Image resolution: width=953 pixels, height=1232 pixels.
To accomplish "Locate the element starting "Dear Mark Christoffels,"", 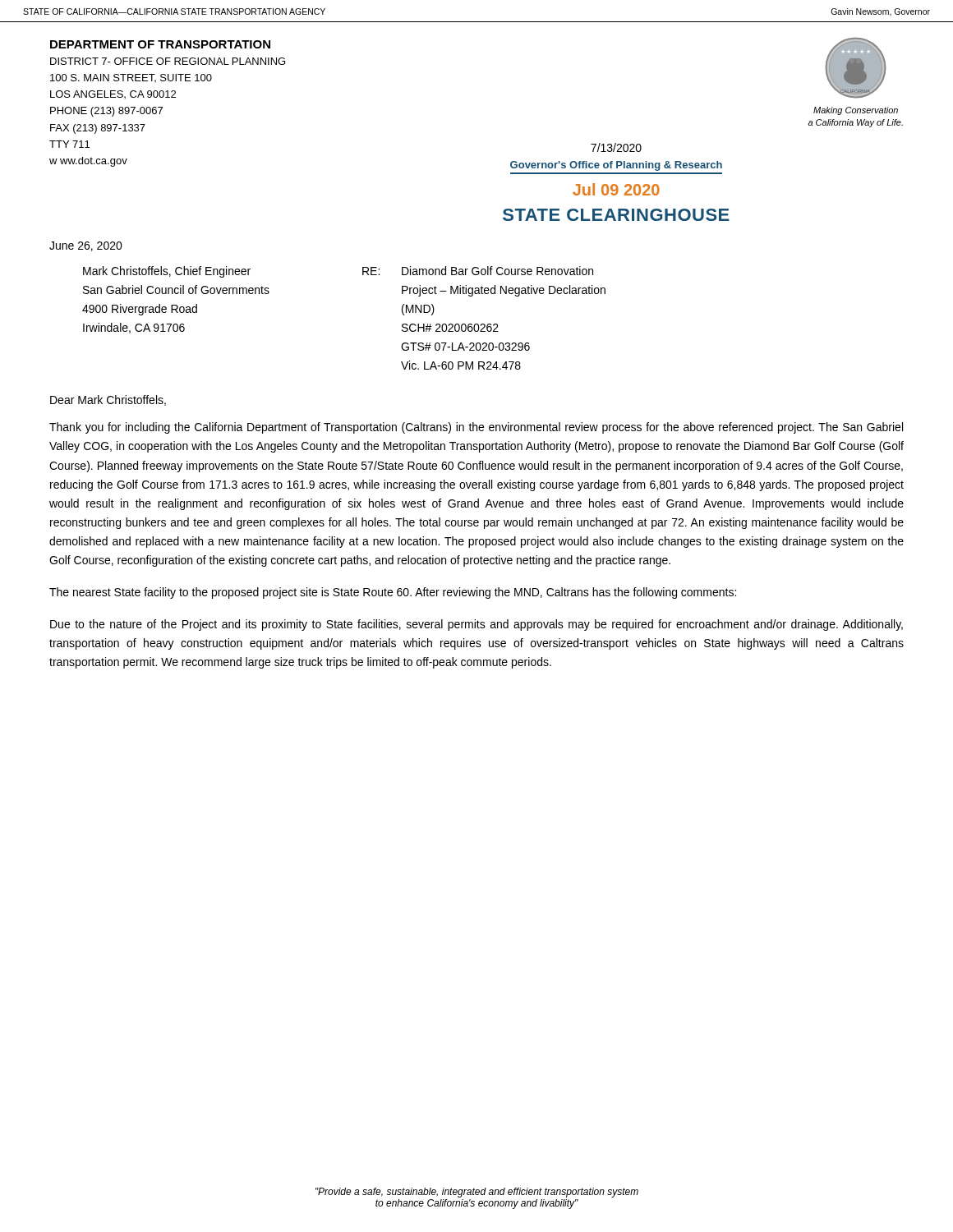I will (x=108, y=400).
